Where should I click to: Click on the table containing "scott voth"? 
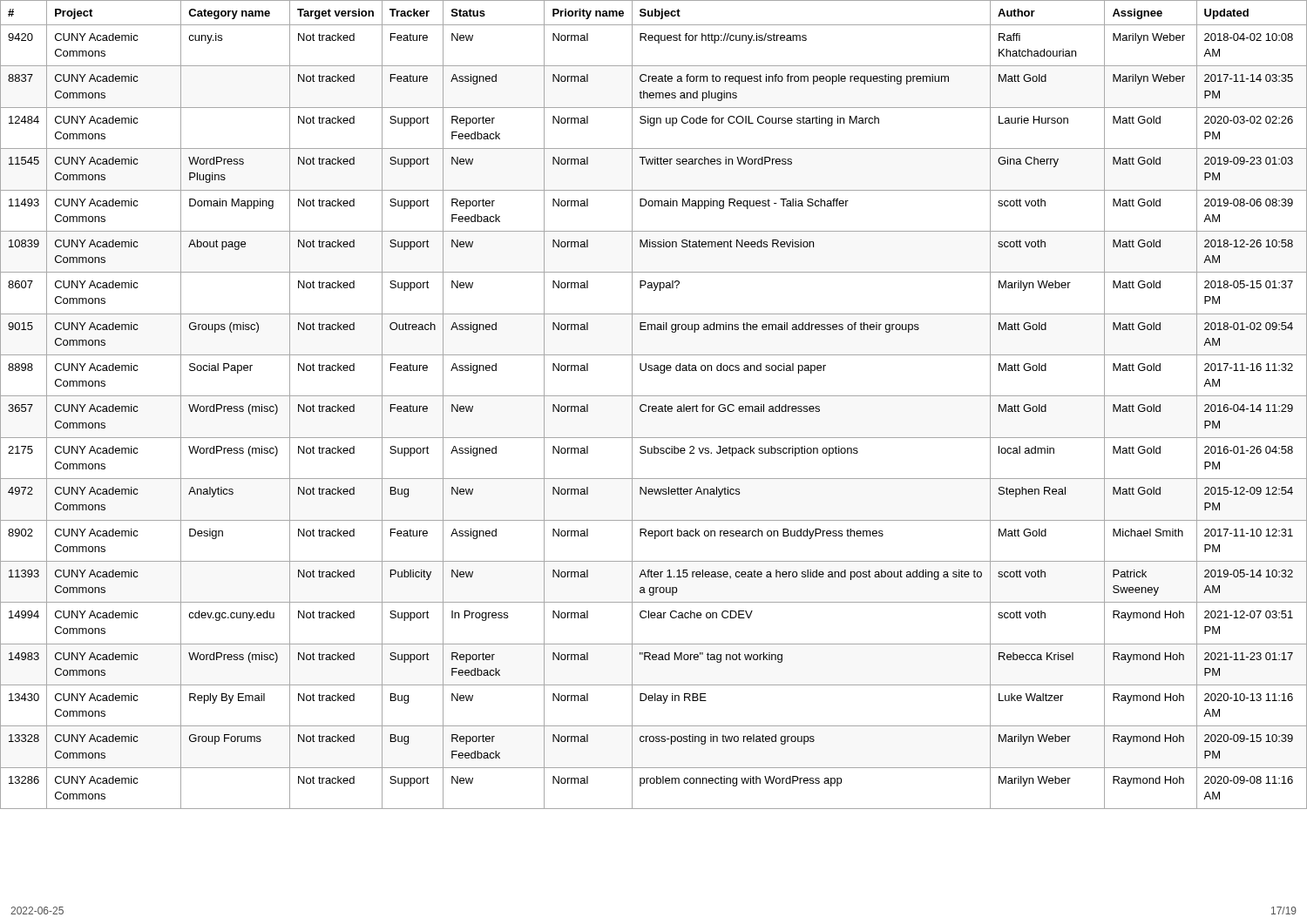tap(654, 445)
